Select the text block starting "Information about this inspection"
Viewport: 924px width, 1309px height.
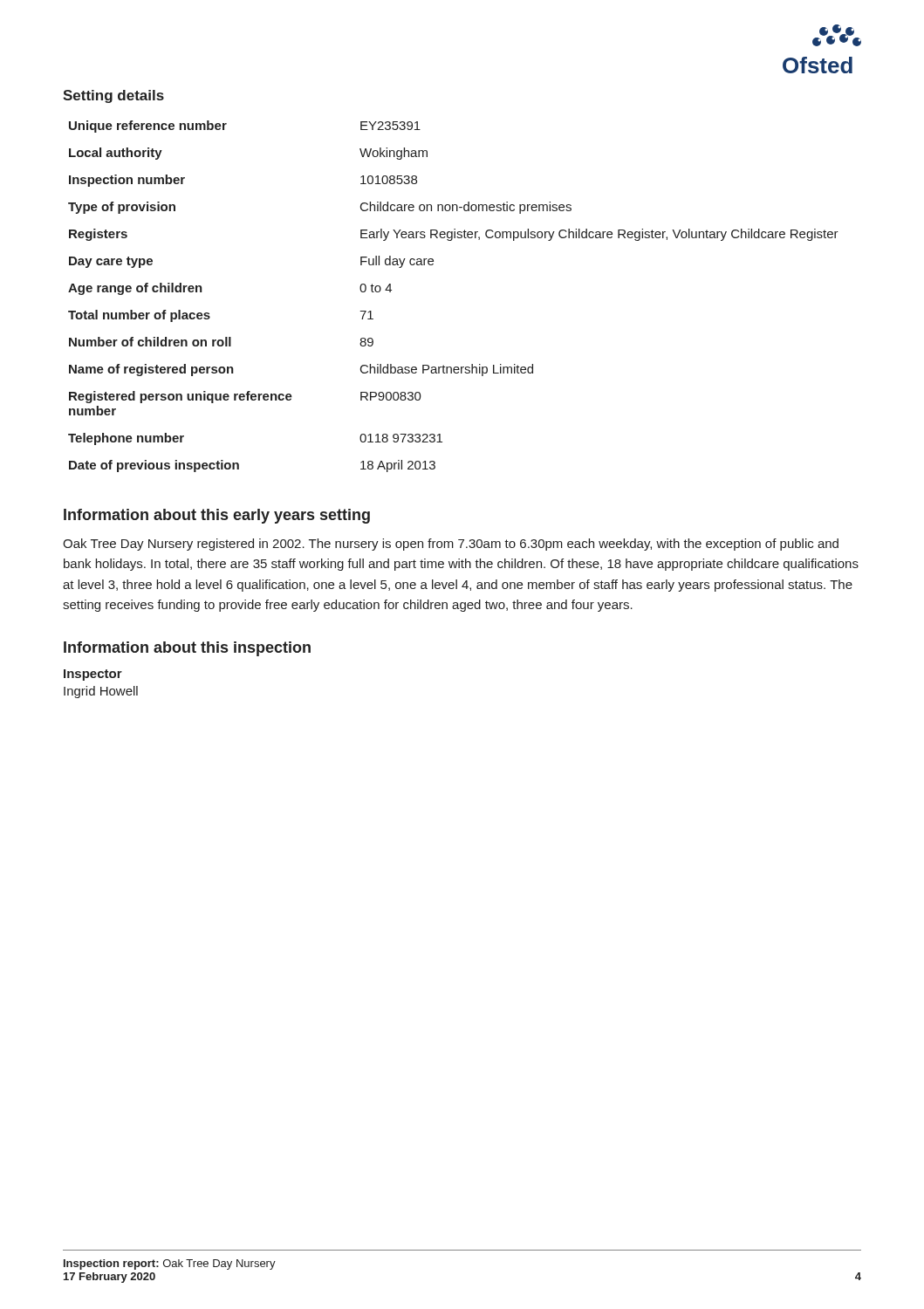tap(187, 647)
